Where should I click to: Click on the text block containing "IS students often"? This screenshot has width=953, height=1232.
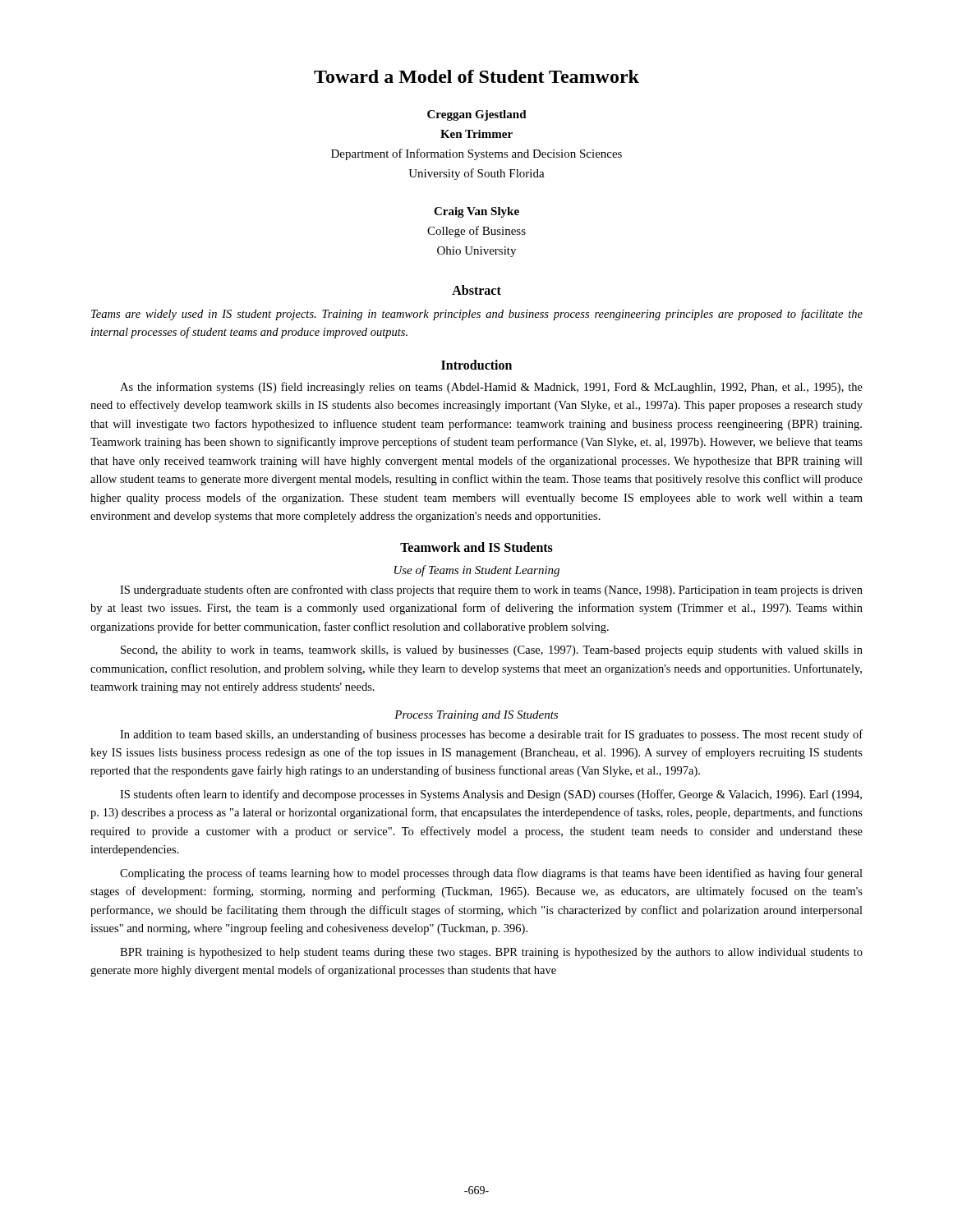[x=476, y=822]
